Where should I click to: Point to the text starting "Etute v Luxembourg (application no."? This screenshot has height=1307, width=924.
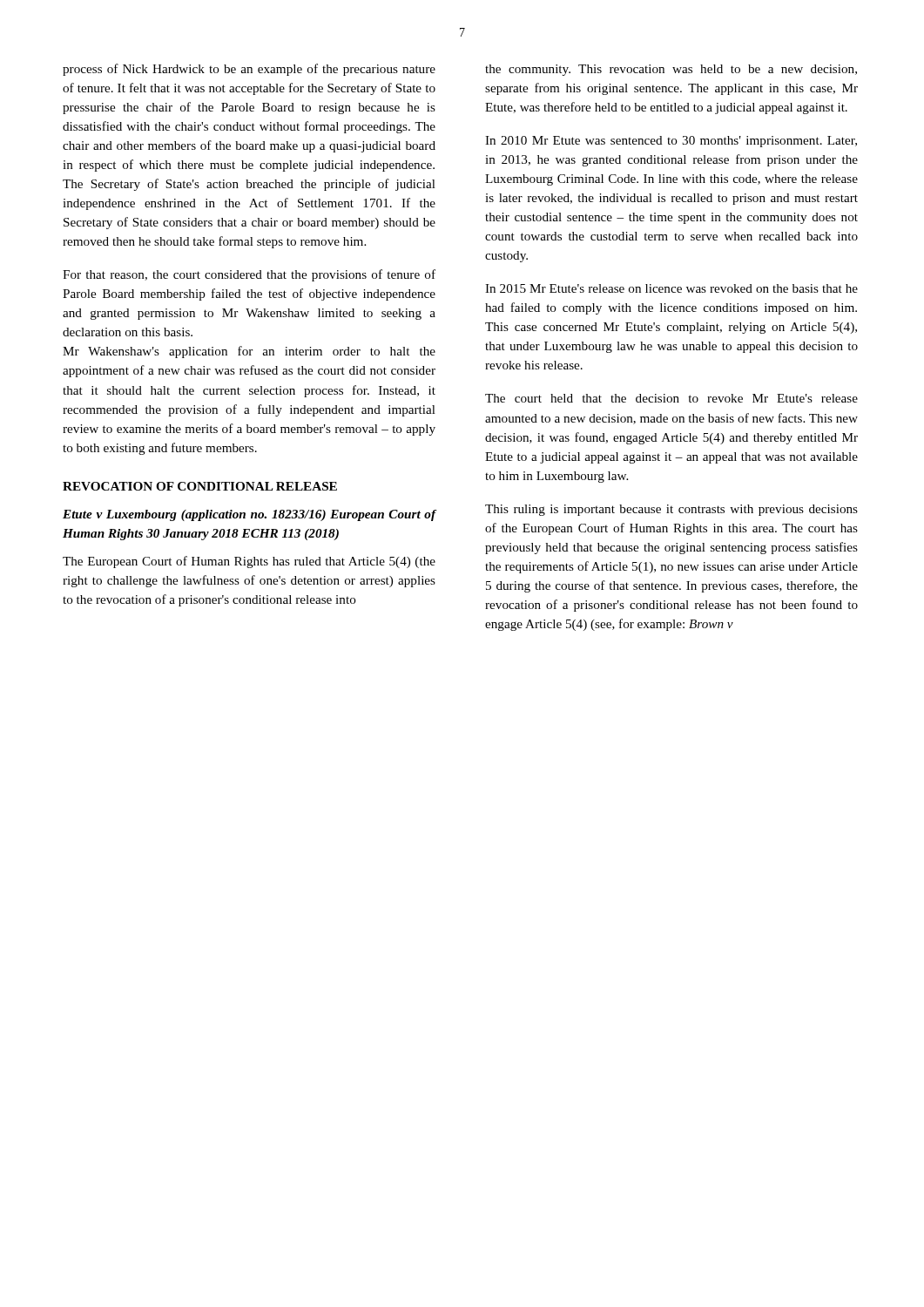click(249, 523)
